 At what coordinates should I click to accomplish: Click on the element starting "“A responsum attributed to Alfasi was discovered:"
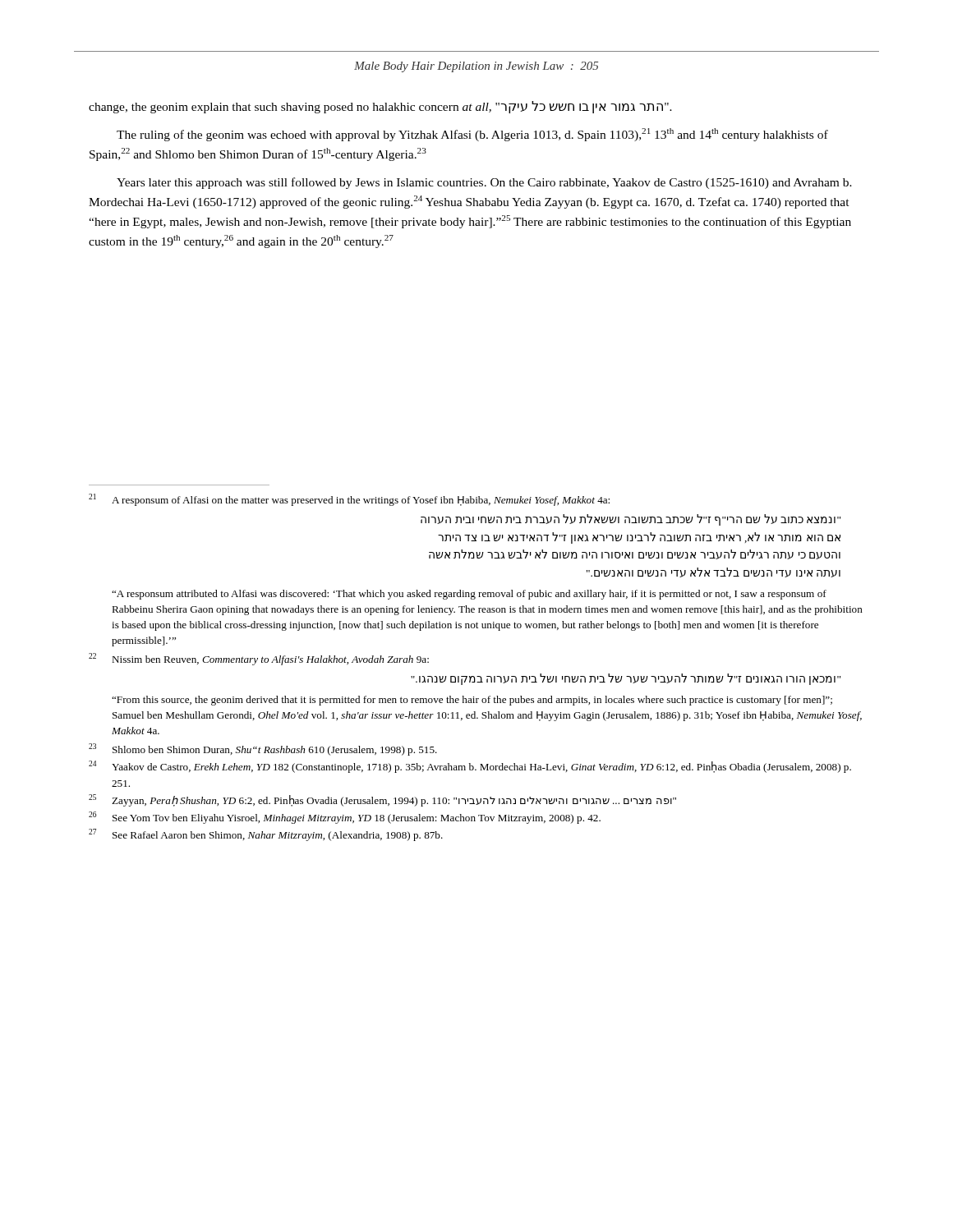487,617
